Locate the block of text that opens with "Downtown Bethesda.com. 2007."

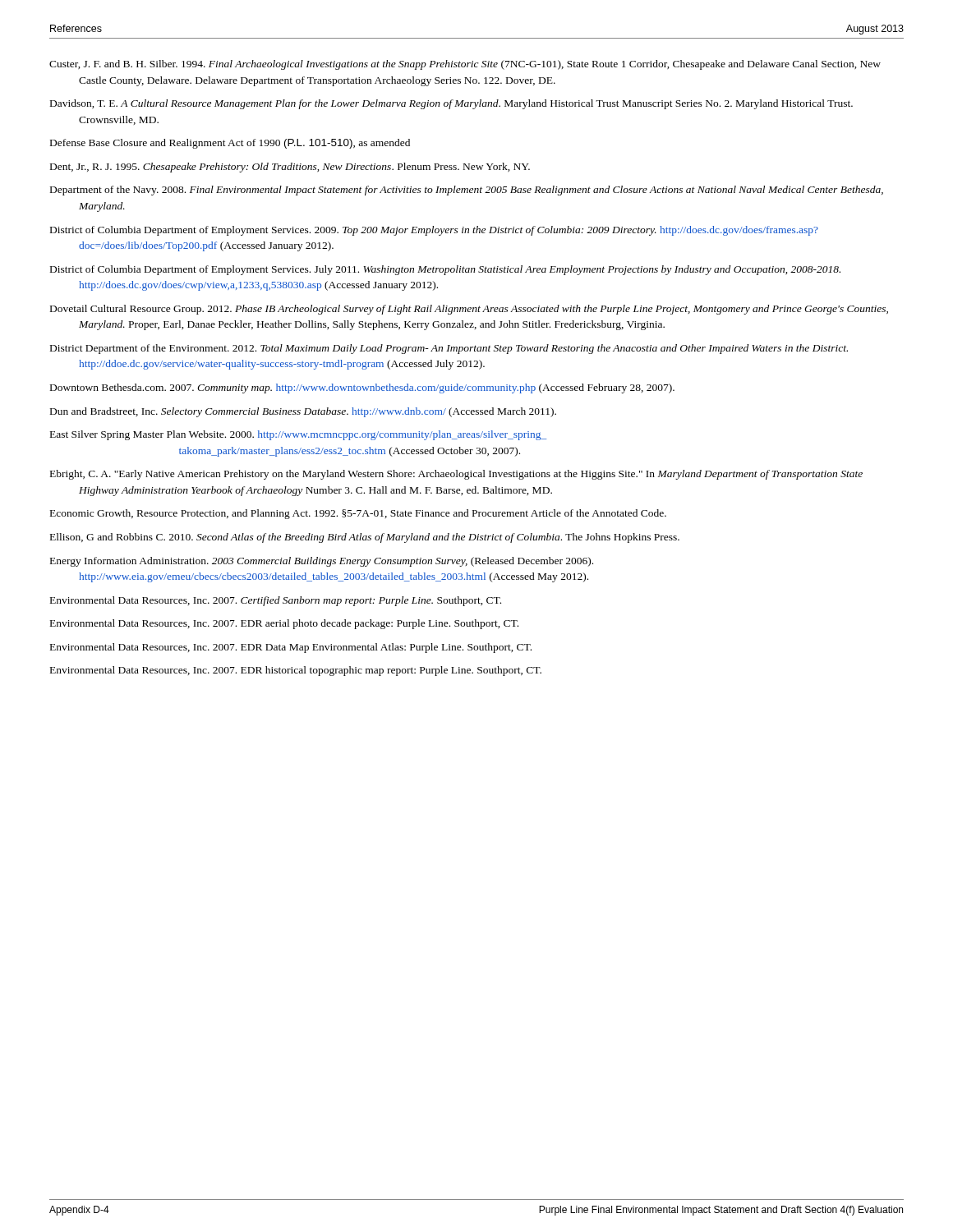(x=362, y=387)
